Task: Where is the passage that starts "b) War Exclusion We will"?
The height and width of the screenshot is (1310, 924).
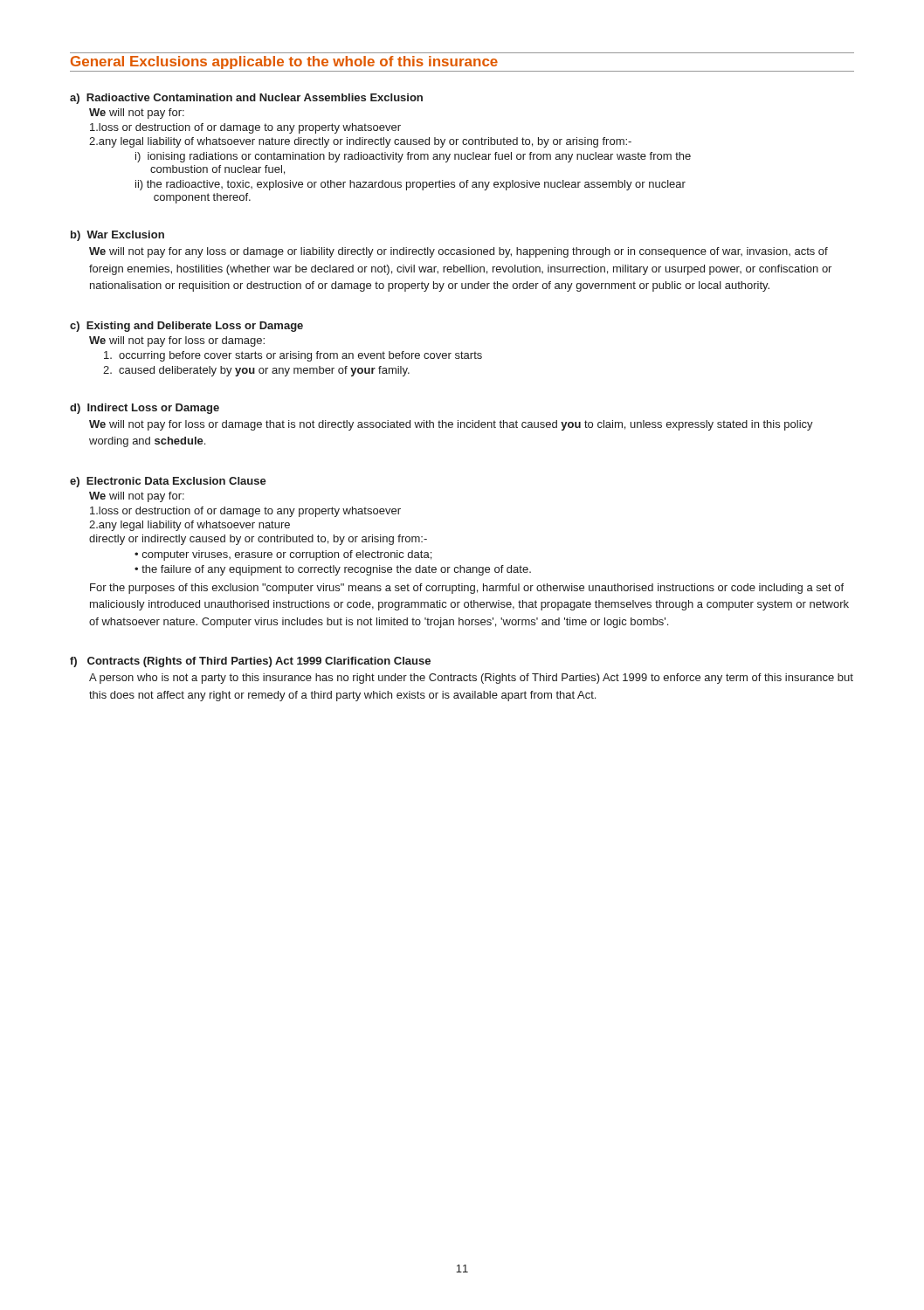Action: 462,261
